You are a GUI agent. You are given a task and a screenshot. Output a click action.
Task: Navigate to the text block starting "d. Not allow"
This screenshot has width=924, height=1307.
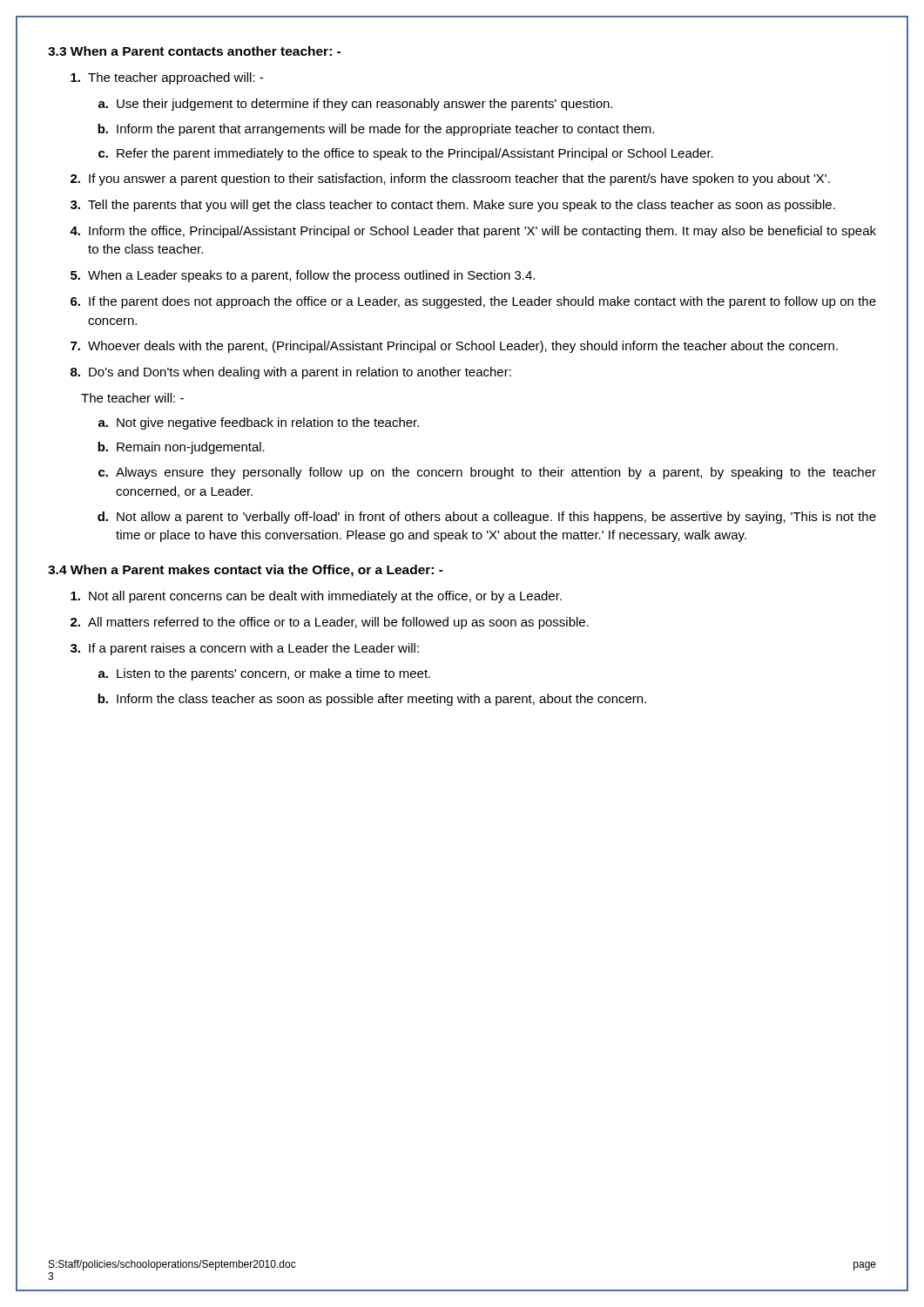pos(479,526)
